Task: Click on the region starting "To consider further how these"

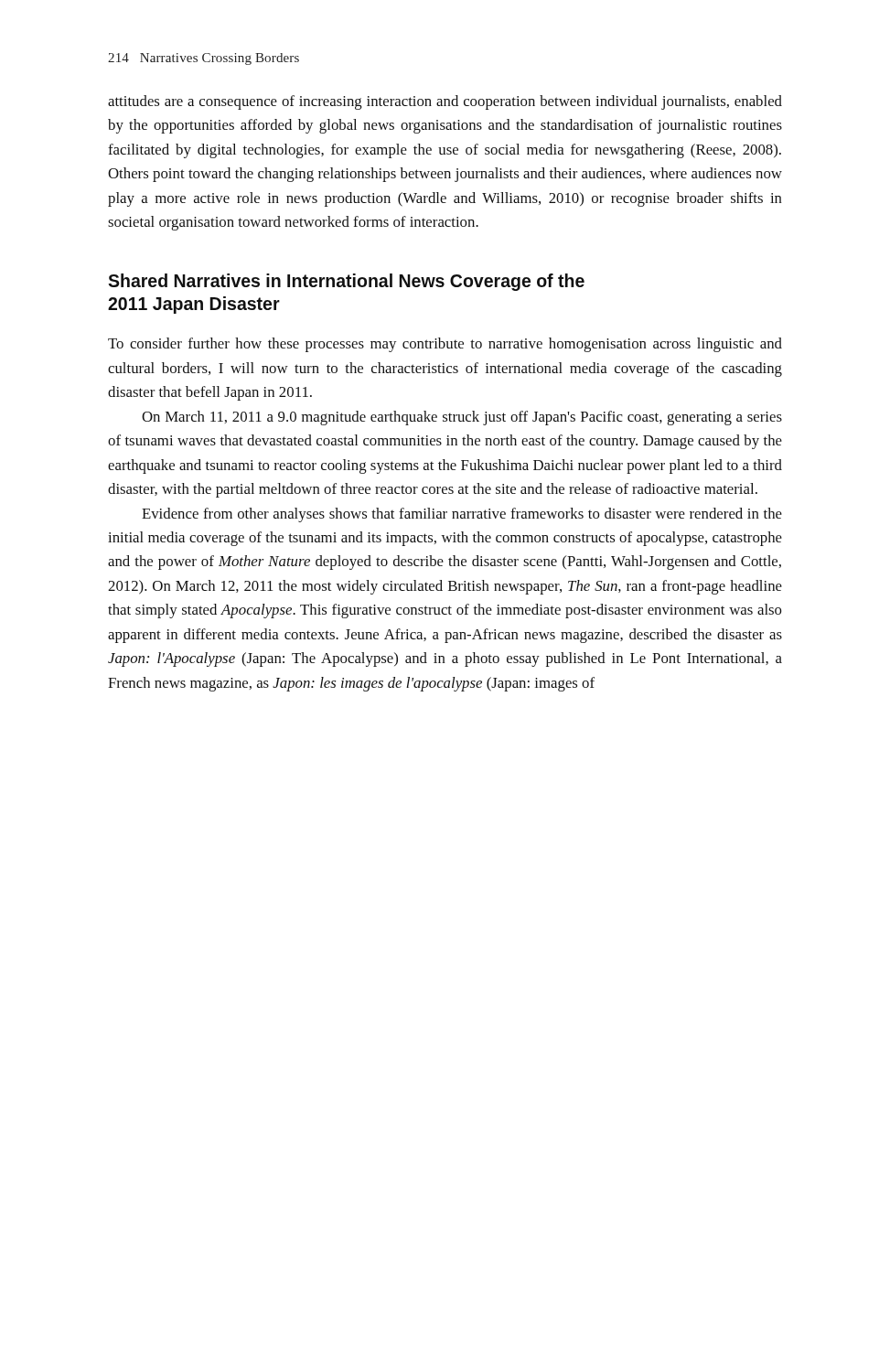Action: click(445, 514)
